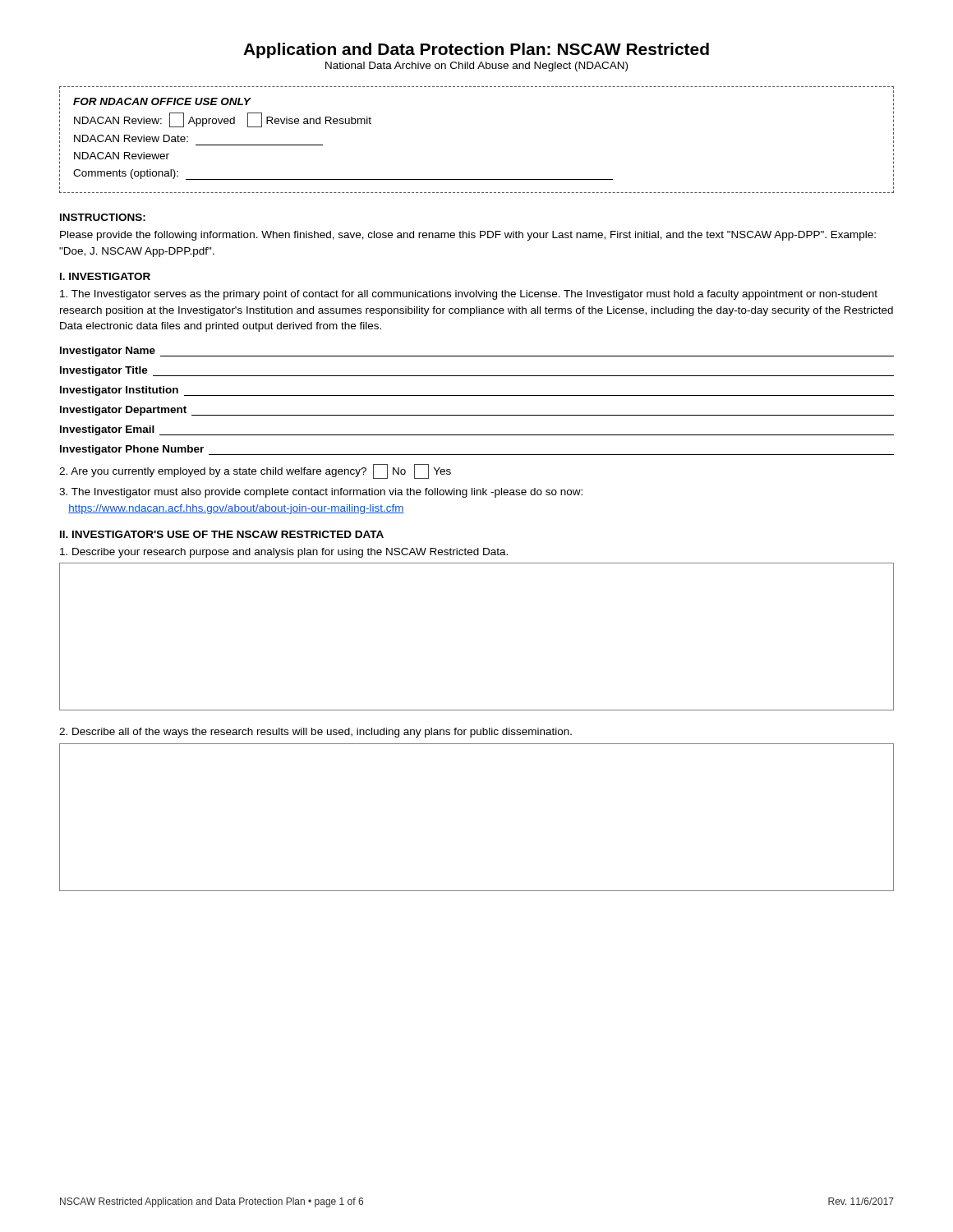Where is the section header that starts "II. INVESTIGATOR'S USE OF THE NSCAW RESTRICTED"?

coord(222,534)
